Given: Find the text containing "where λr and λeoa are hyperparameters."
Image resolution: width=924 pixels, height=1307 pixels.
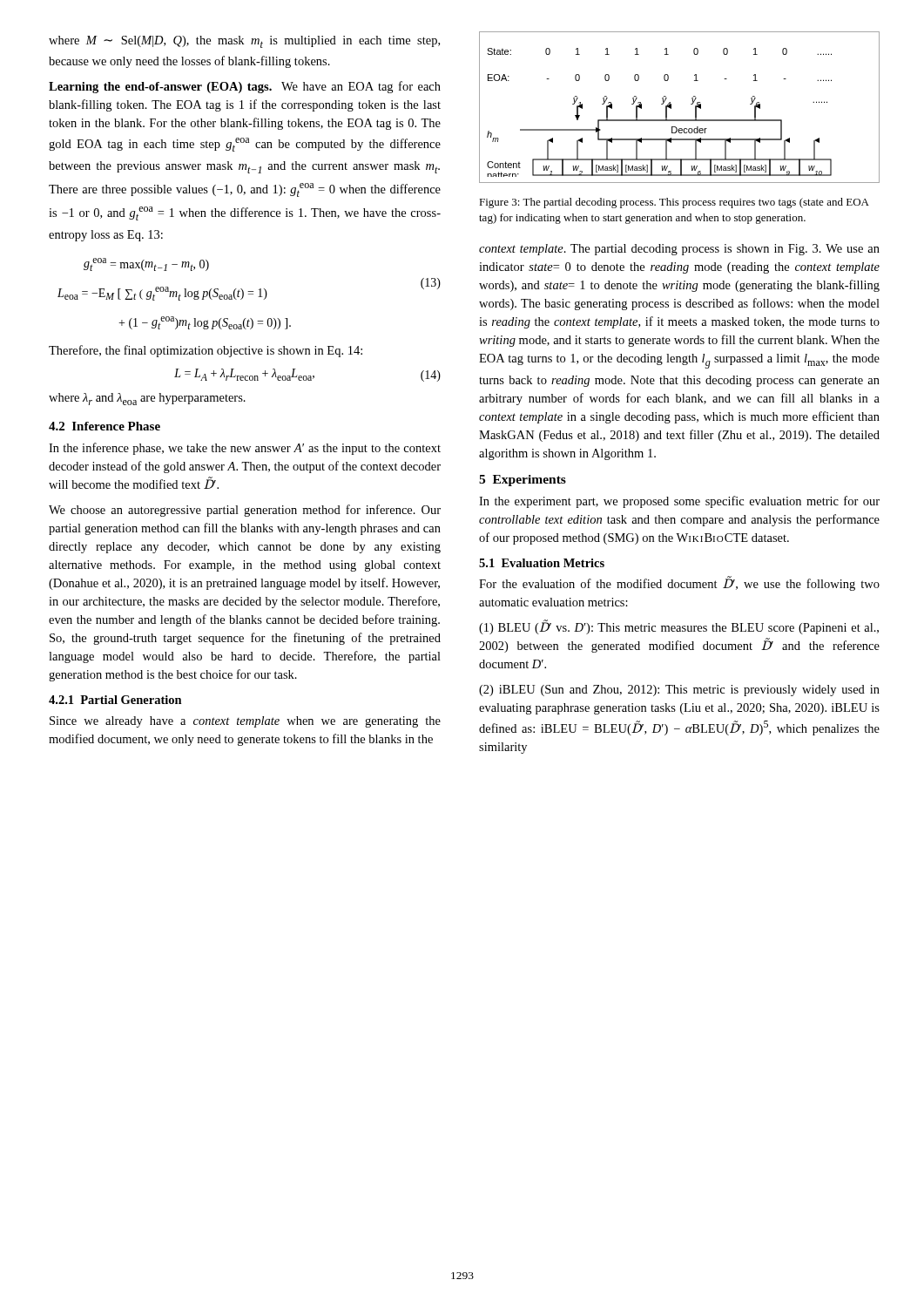Looking at the screenshot, I should click(x=245, y=399).
